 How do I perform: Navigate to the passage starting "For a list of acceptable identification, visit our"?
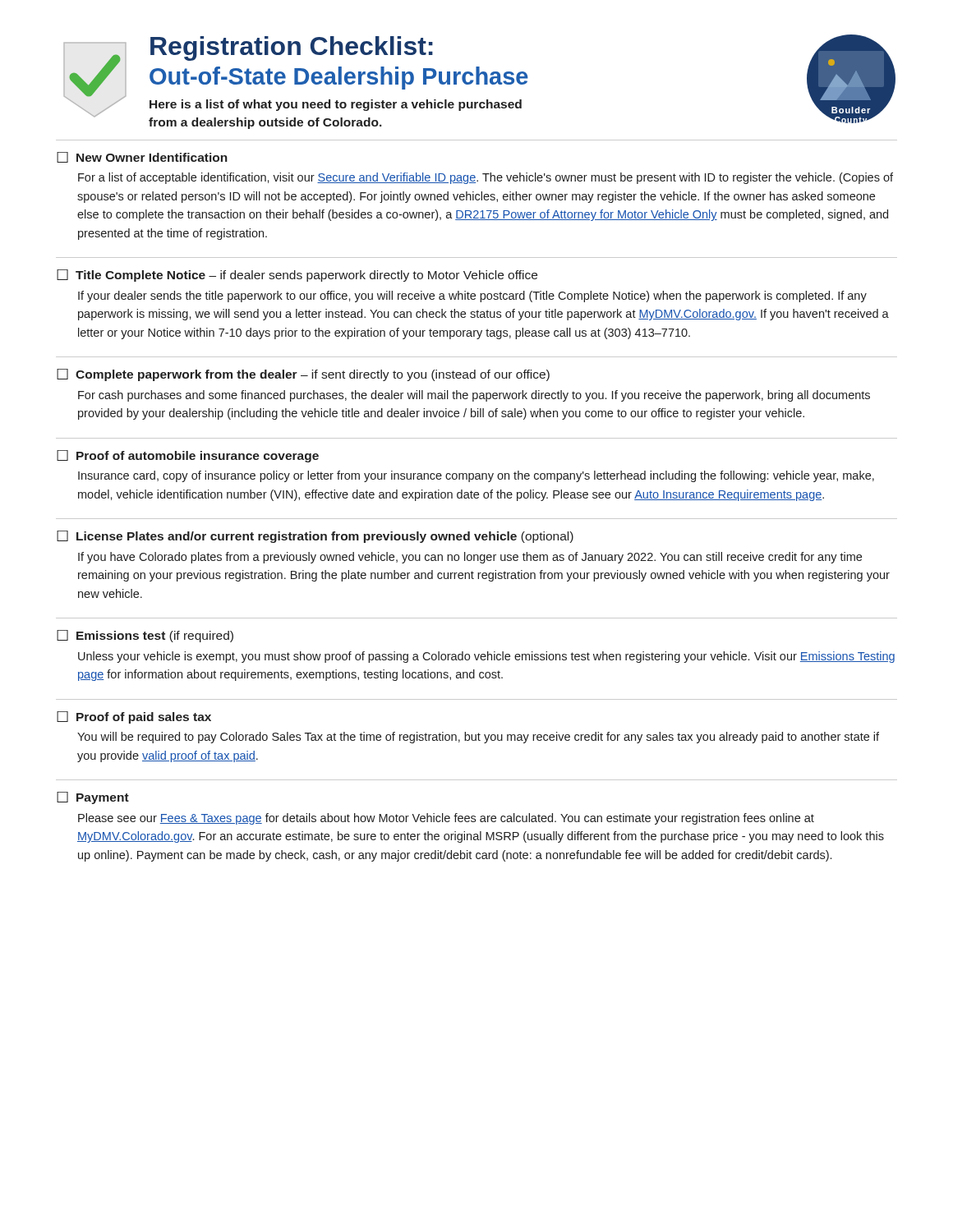pos(485,205)
